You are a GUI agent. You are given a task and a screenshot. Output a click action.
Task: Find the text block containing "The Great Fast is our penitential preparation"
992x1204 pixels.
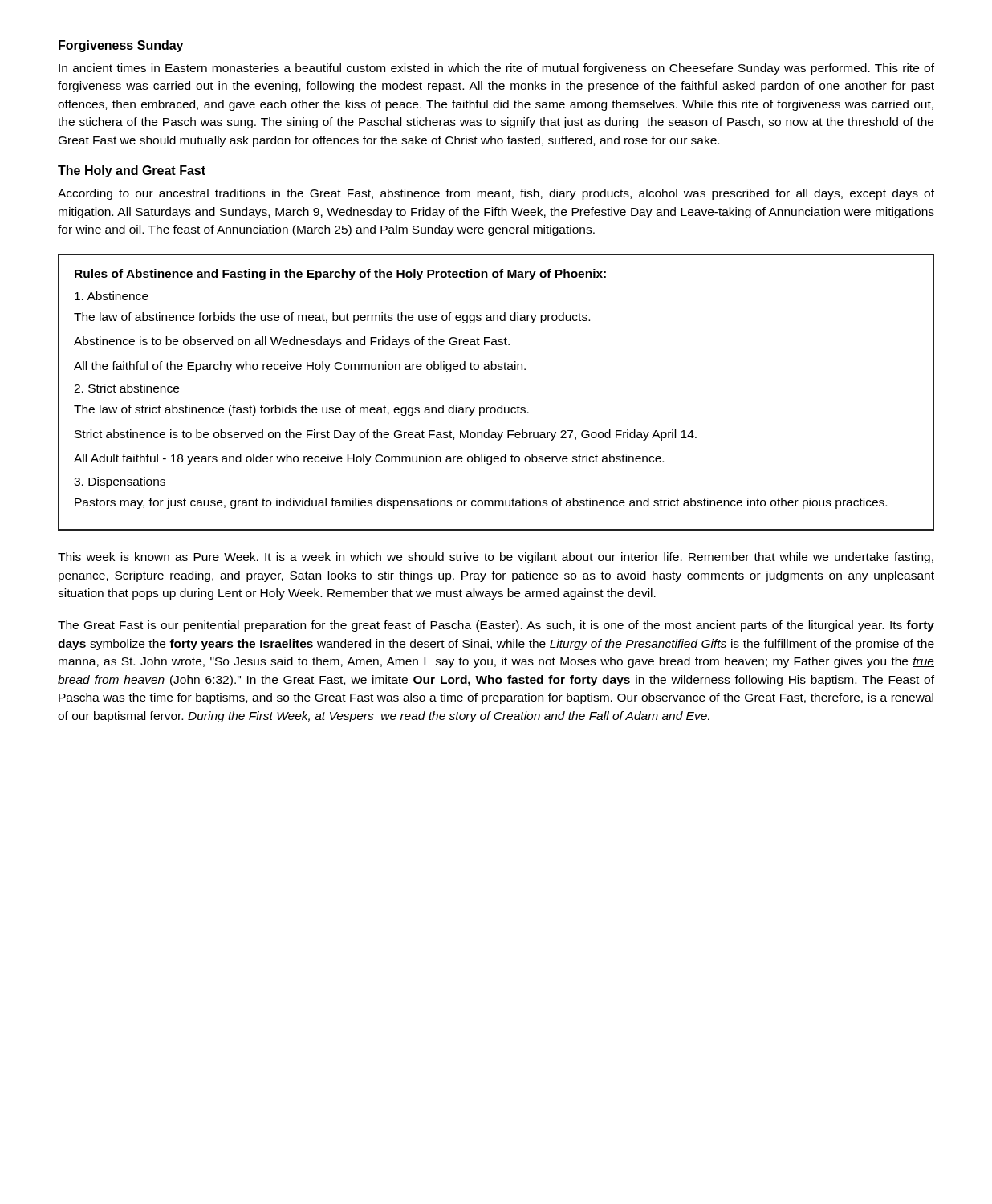[x=496, y=670]
